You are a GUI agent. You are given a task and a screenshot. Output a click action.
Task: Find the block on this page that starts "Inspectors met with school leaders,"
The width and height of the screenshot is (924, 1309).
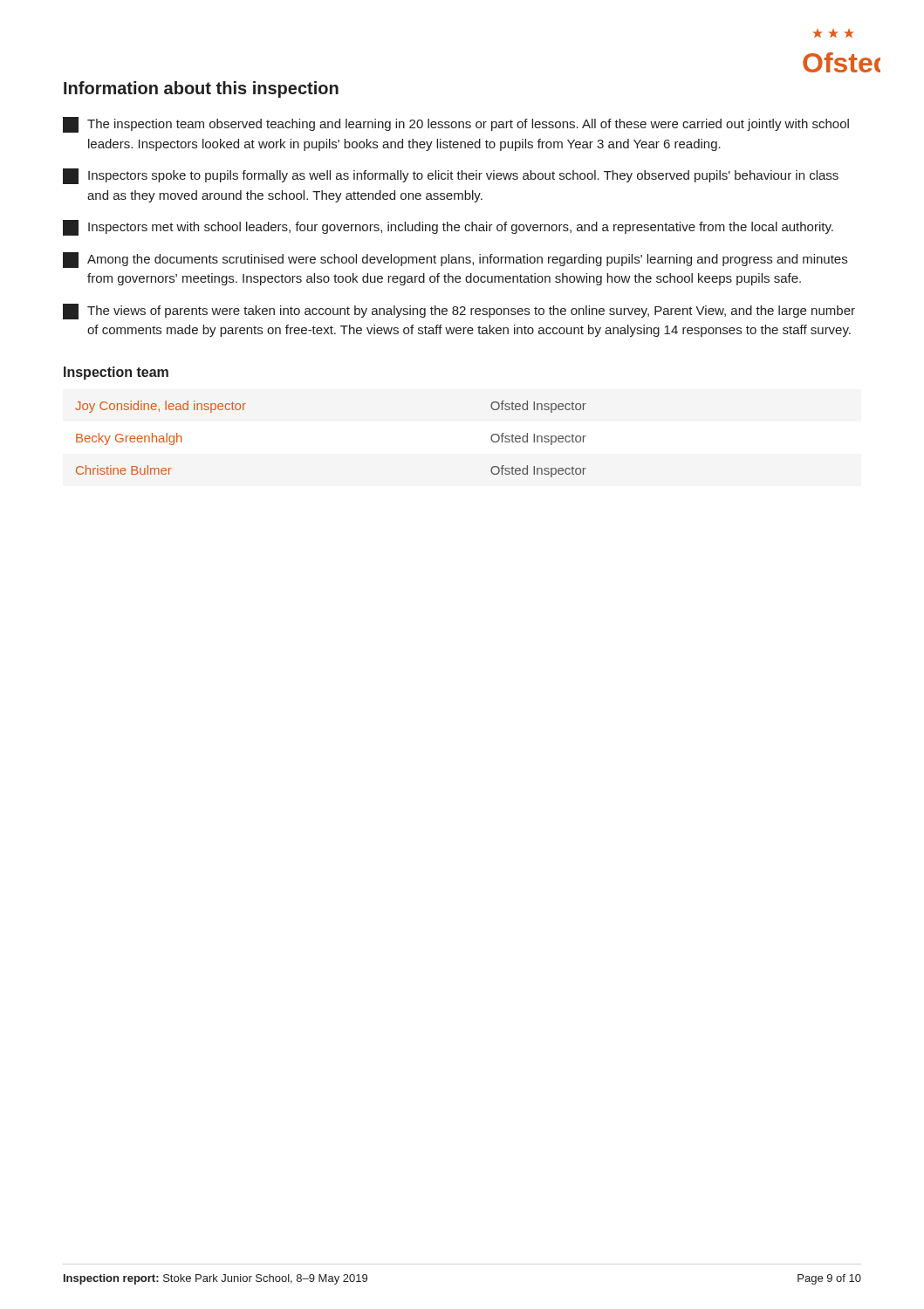coord(462,227)
